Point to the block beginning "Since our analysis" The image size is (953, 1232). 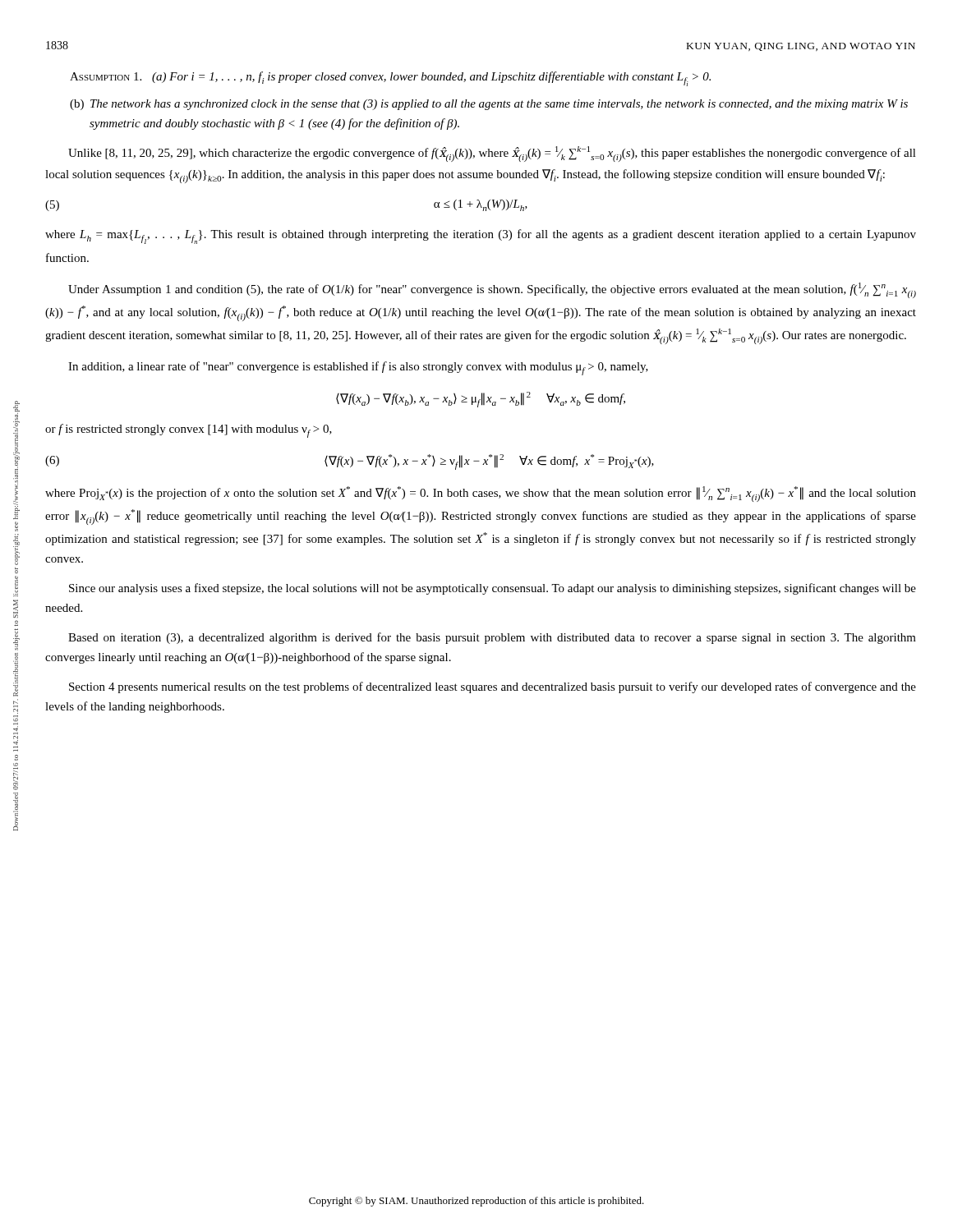point(481,598)
